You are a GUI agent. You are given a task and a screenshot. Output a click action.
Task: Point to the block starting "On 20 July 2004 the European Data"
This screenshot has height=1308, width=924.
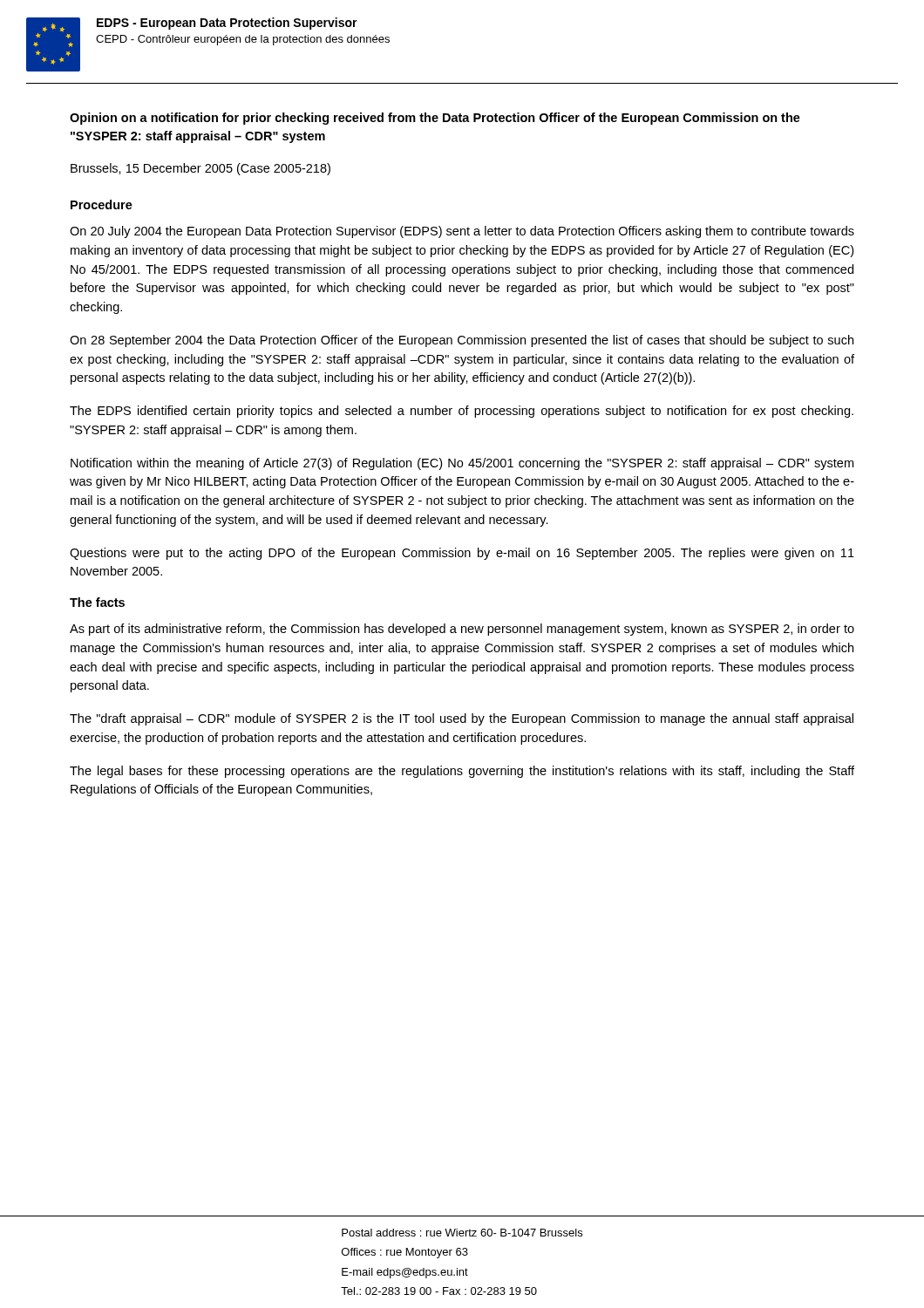point(462,269)
